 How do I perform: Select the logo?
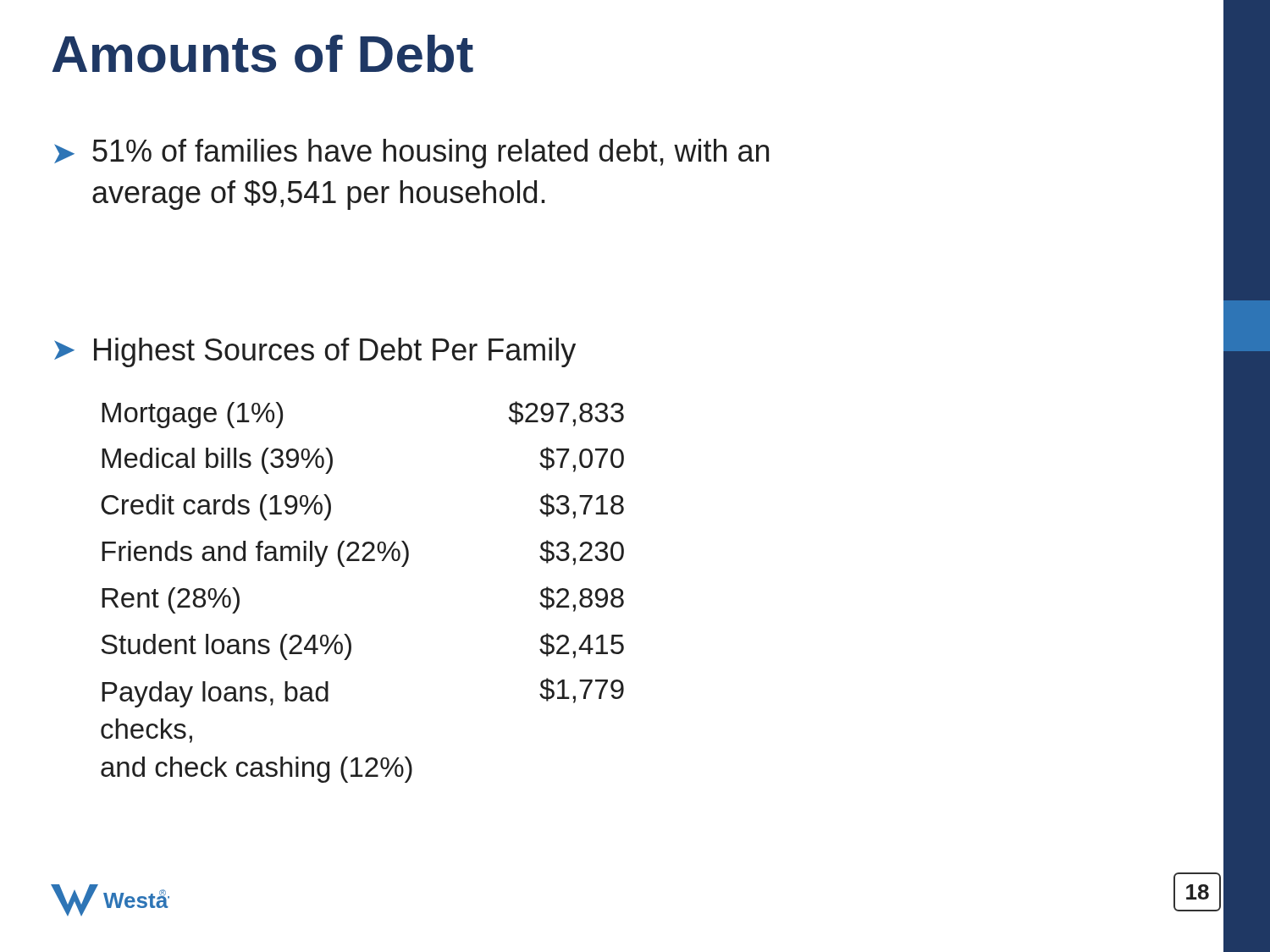(x=110, y=899)
